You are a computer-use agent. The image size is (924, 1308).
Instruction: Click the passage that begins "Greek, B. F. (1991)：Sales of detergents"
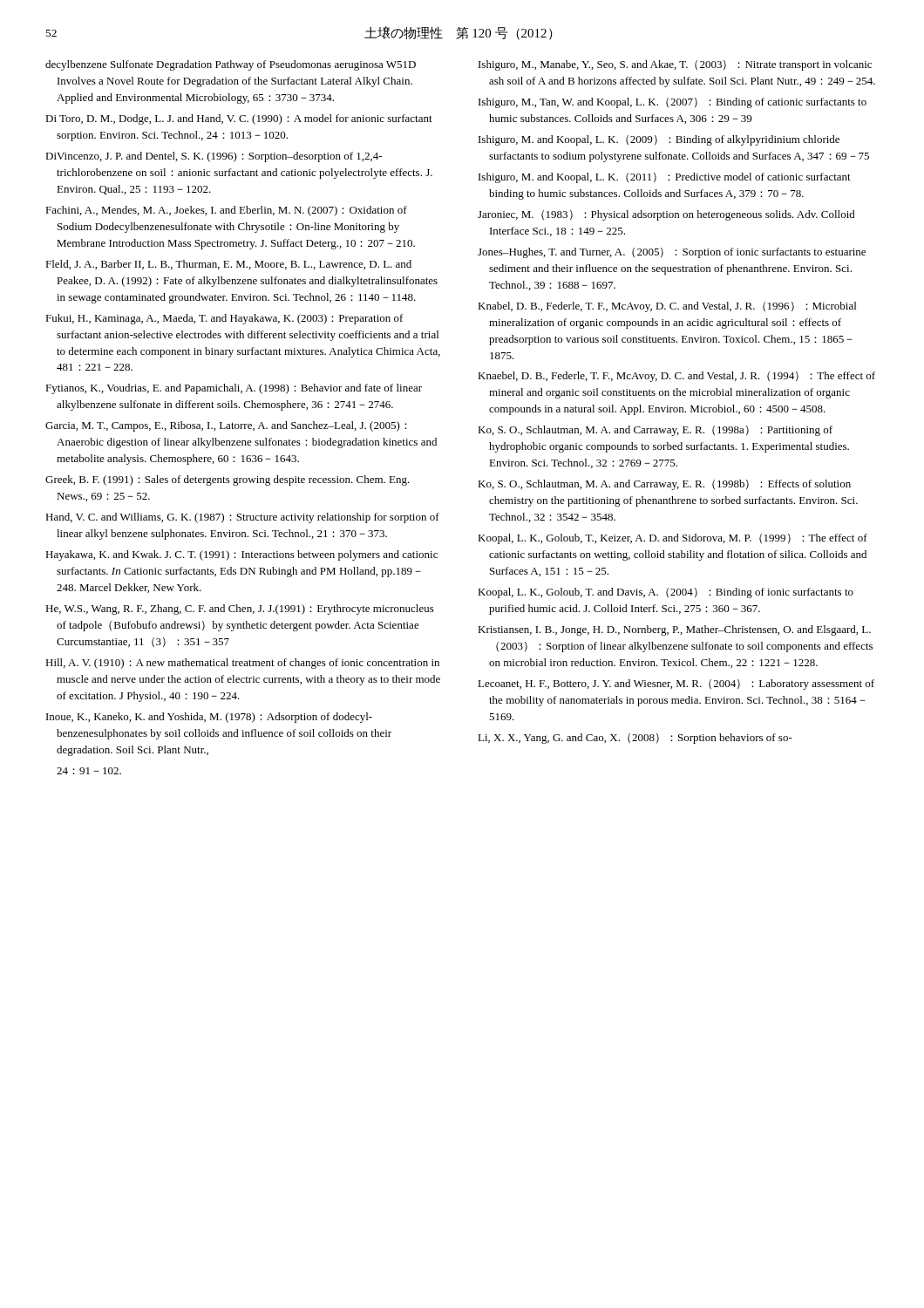228,488
